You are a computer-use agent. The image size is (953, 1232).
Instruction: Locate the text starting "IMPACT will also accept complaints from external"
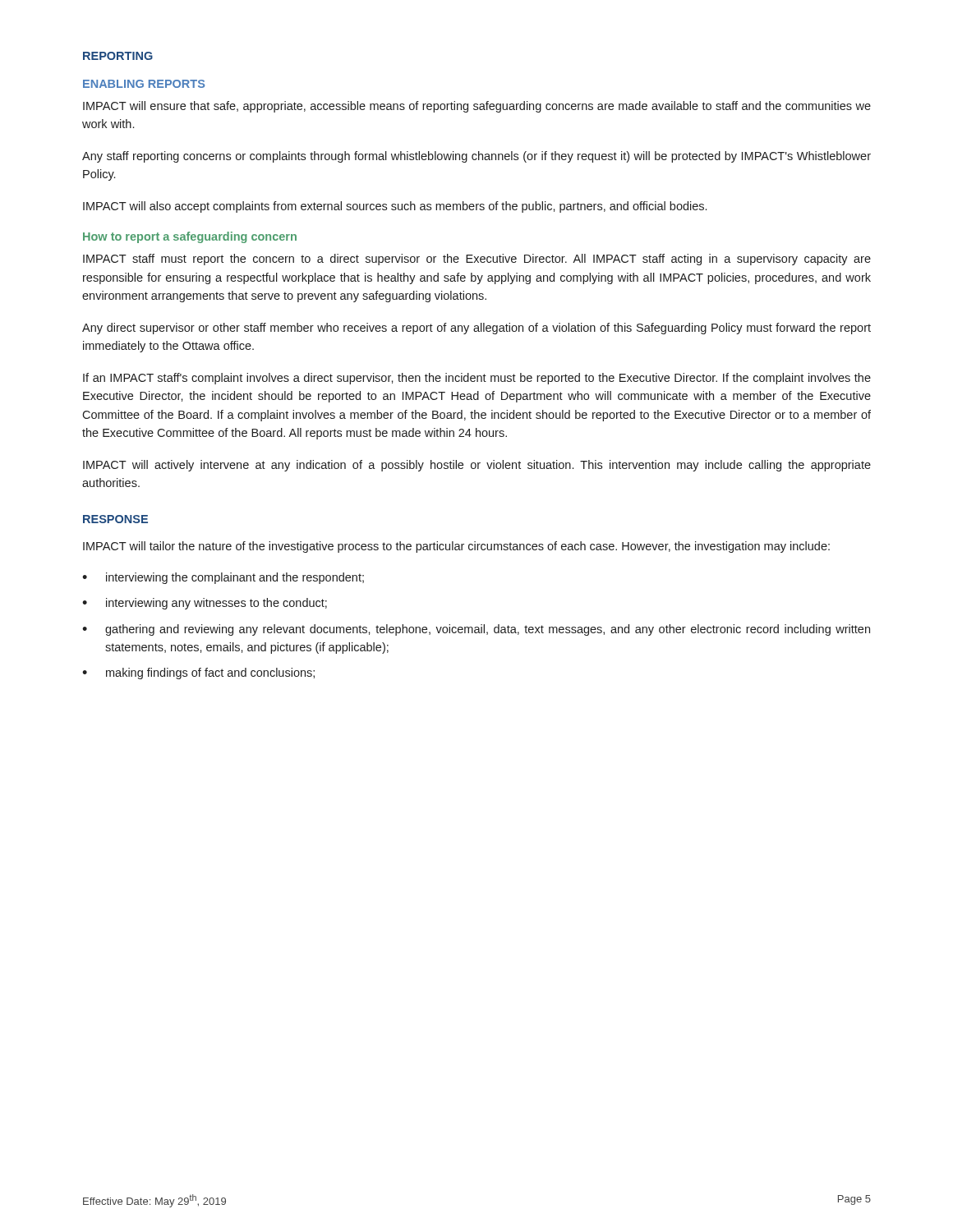[395, 206]
